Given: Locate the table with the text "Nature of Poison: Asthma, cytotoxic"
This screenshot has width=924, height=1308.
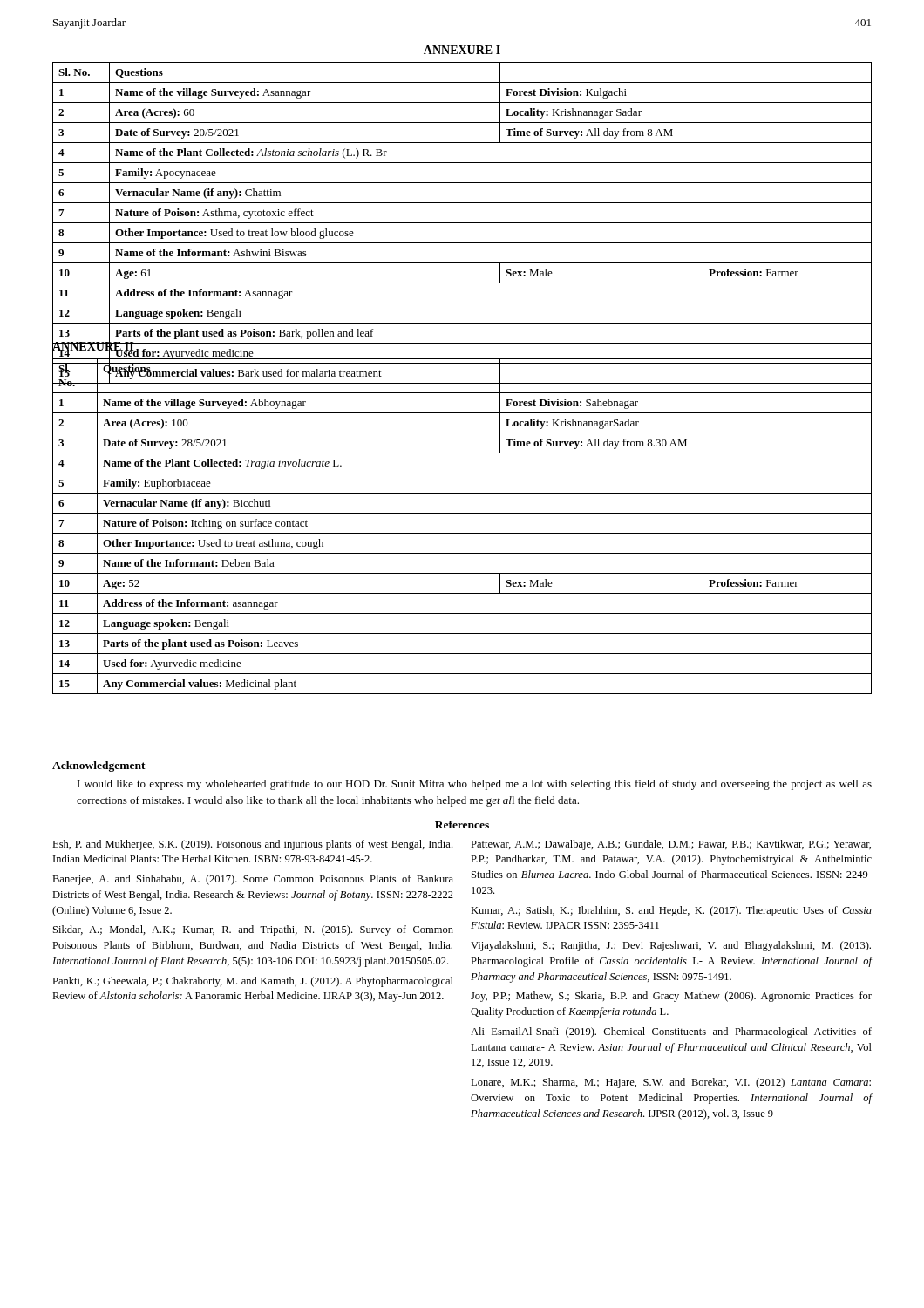Looking at the screenshot, I should tap(462, 223).
